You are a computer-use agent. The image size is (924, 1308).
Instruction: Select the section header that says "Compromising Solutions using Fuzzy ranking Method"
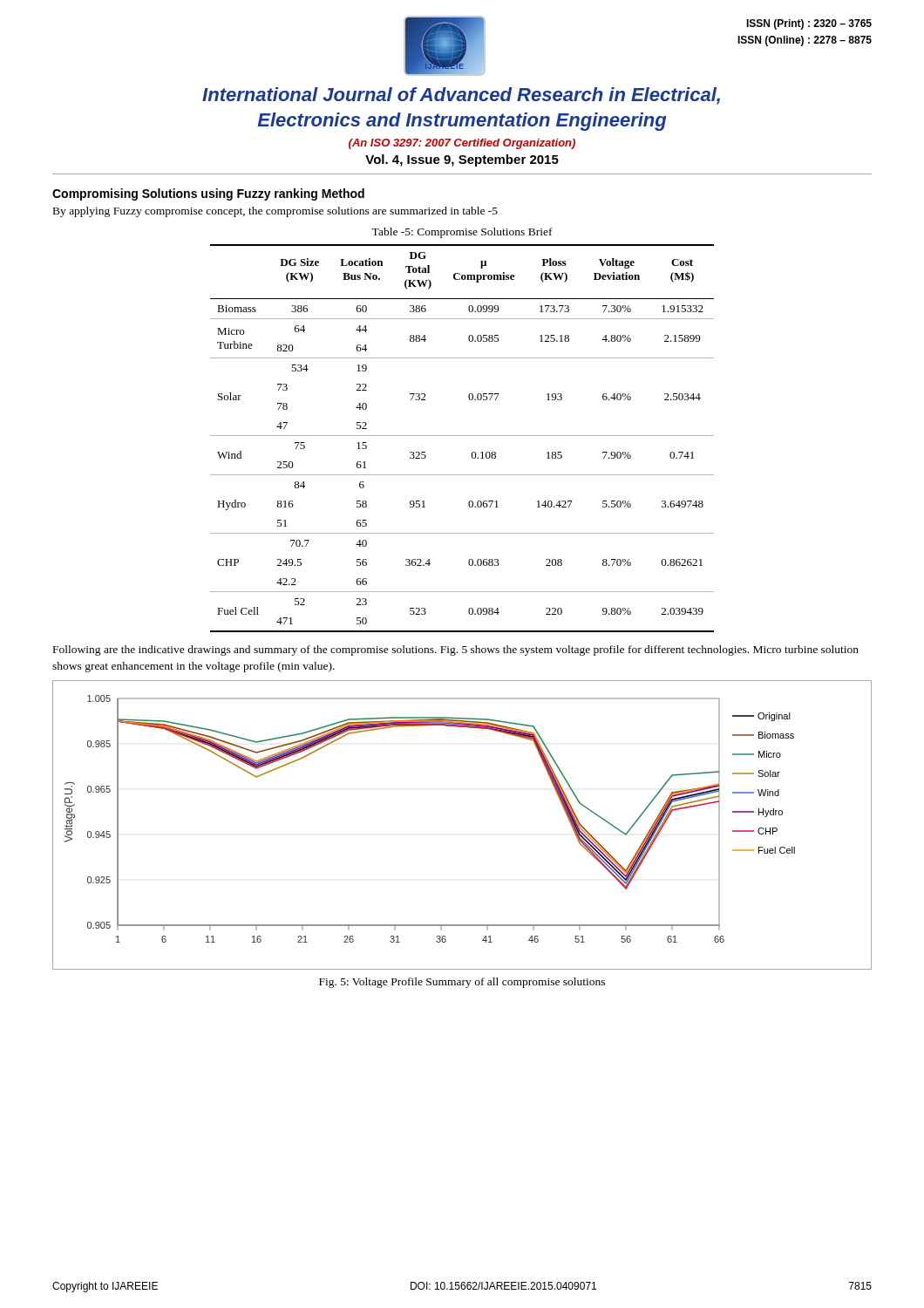click(209, 194)
